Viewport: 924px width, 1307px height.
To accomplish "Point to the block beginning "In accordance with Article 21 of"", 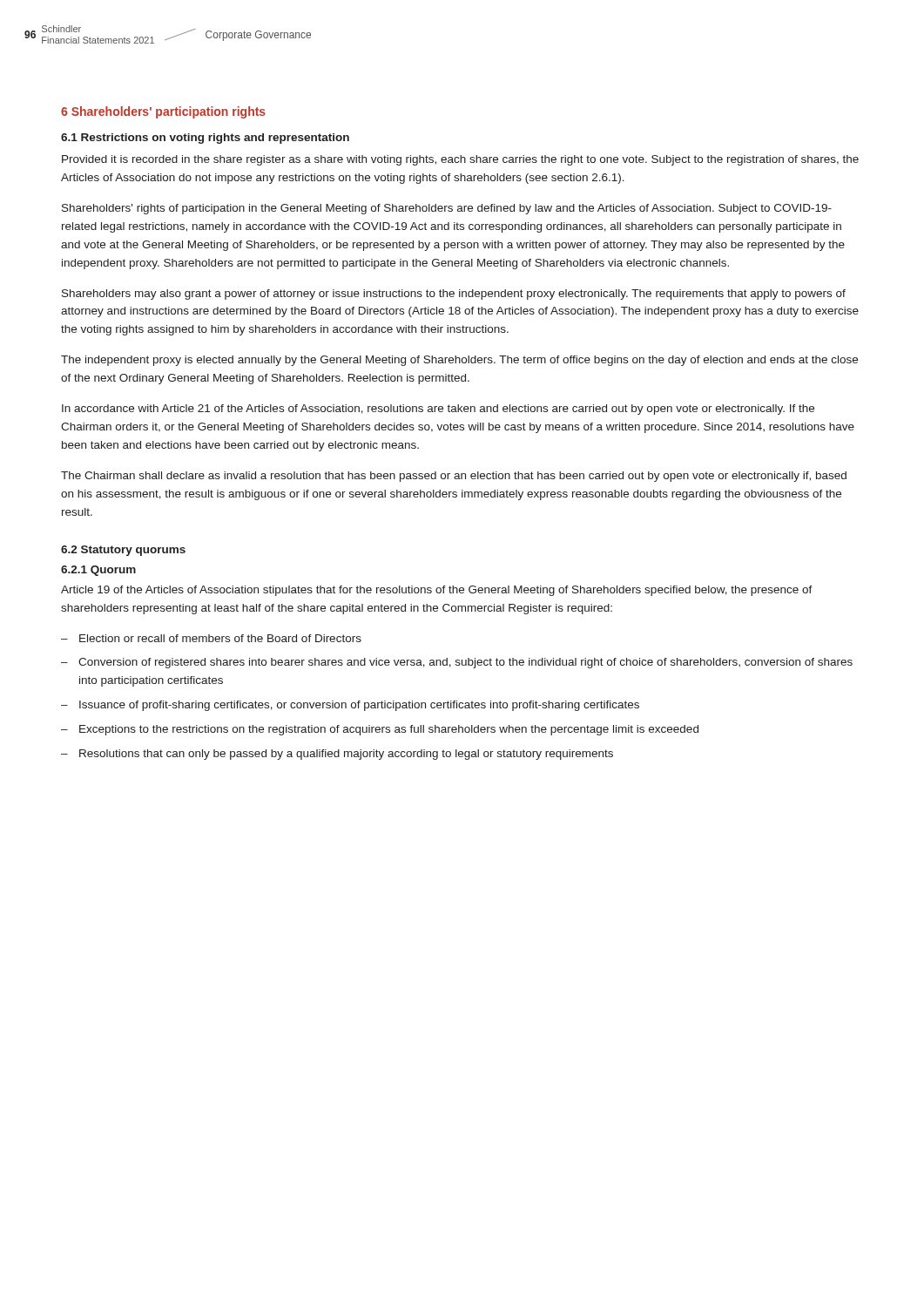I will coord(462,427).
